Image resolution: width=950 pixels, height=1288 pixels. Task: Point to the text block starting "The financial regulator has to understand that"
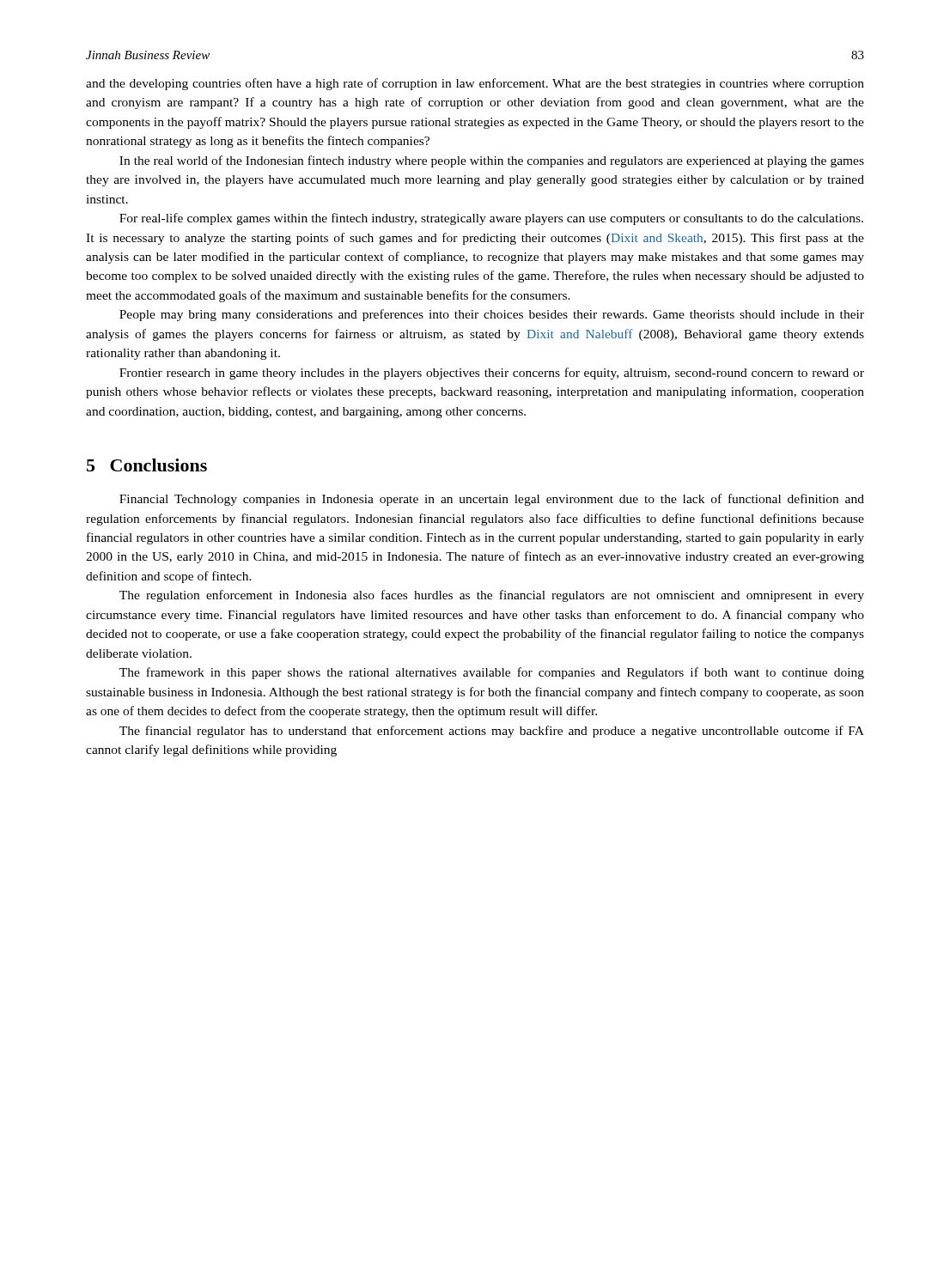click(475, 740)
